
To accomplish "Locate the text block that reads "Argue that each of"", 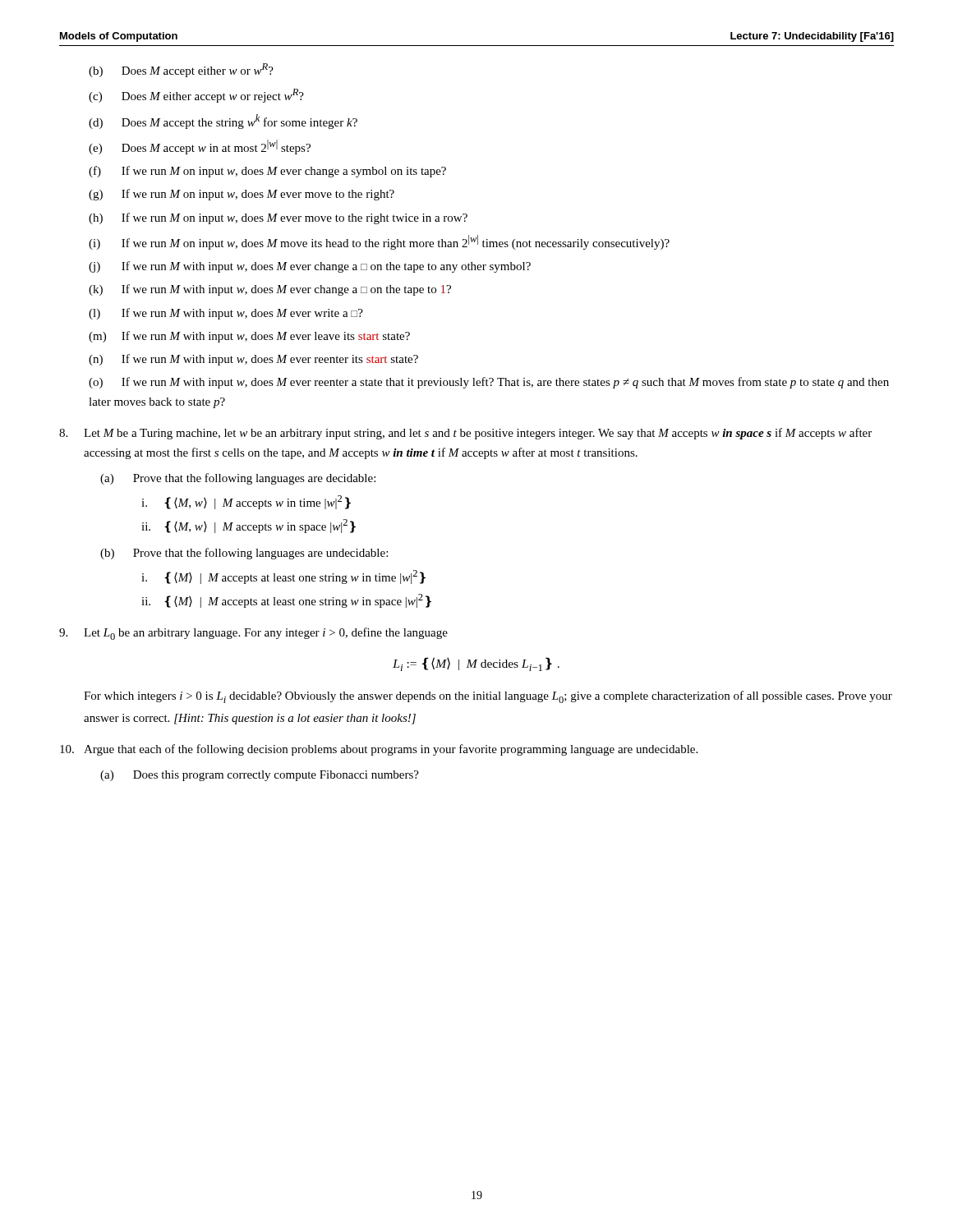I will click(379, 749).
